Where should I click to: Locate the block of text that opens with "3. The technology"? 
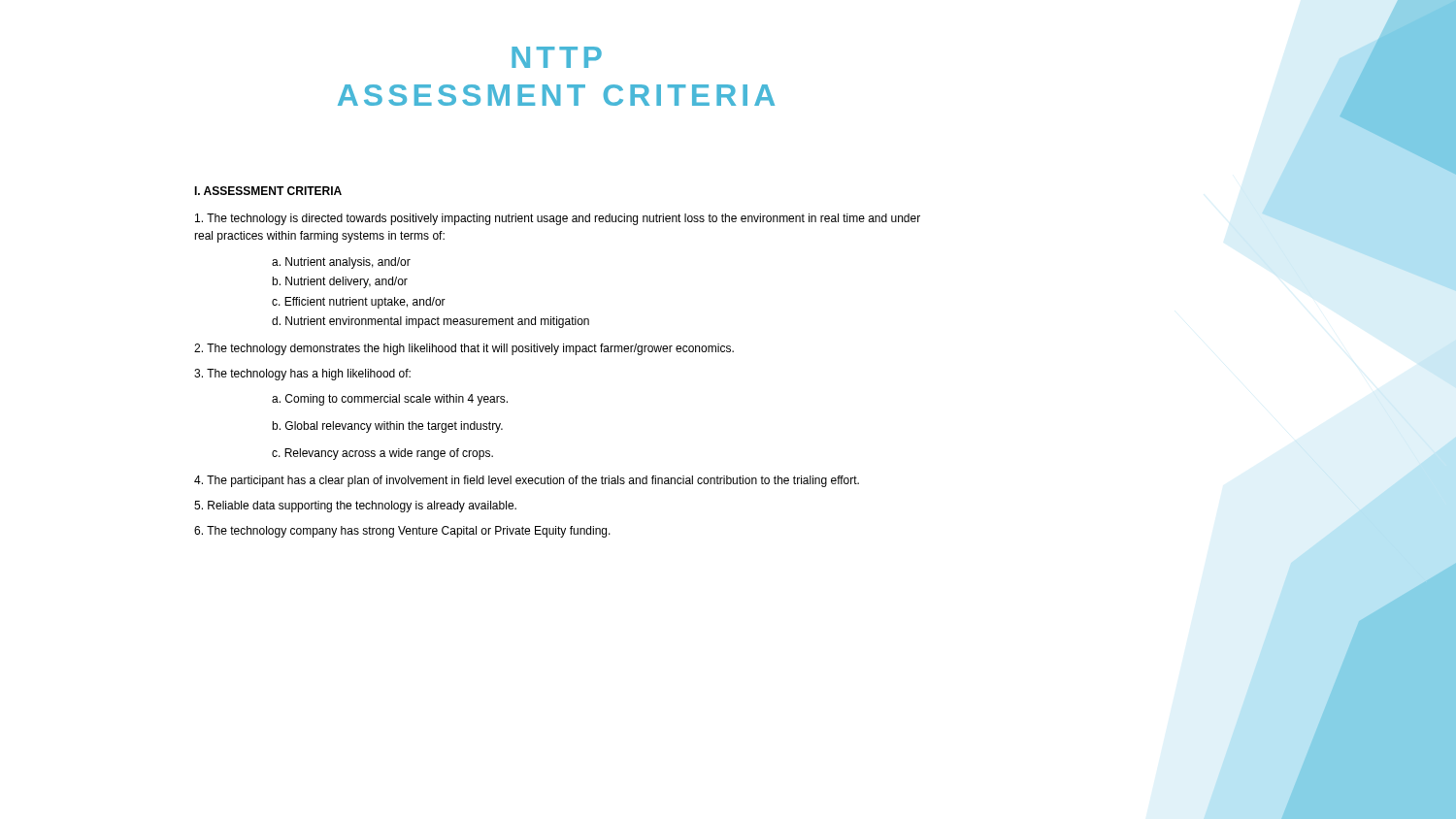pos(303,373)
